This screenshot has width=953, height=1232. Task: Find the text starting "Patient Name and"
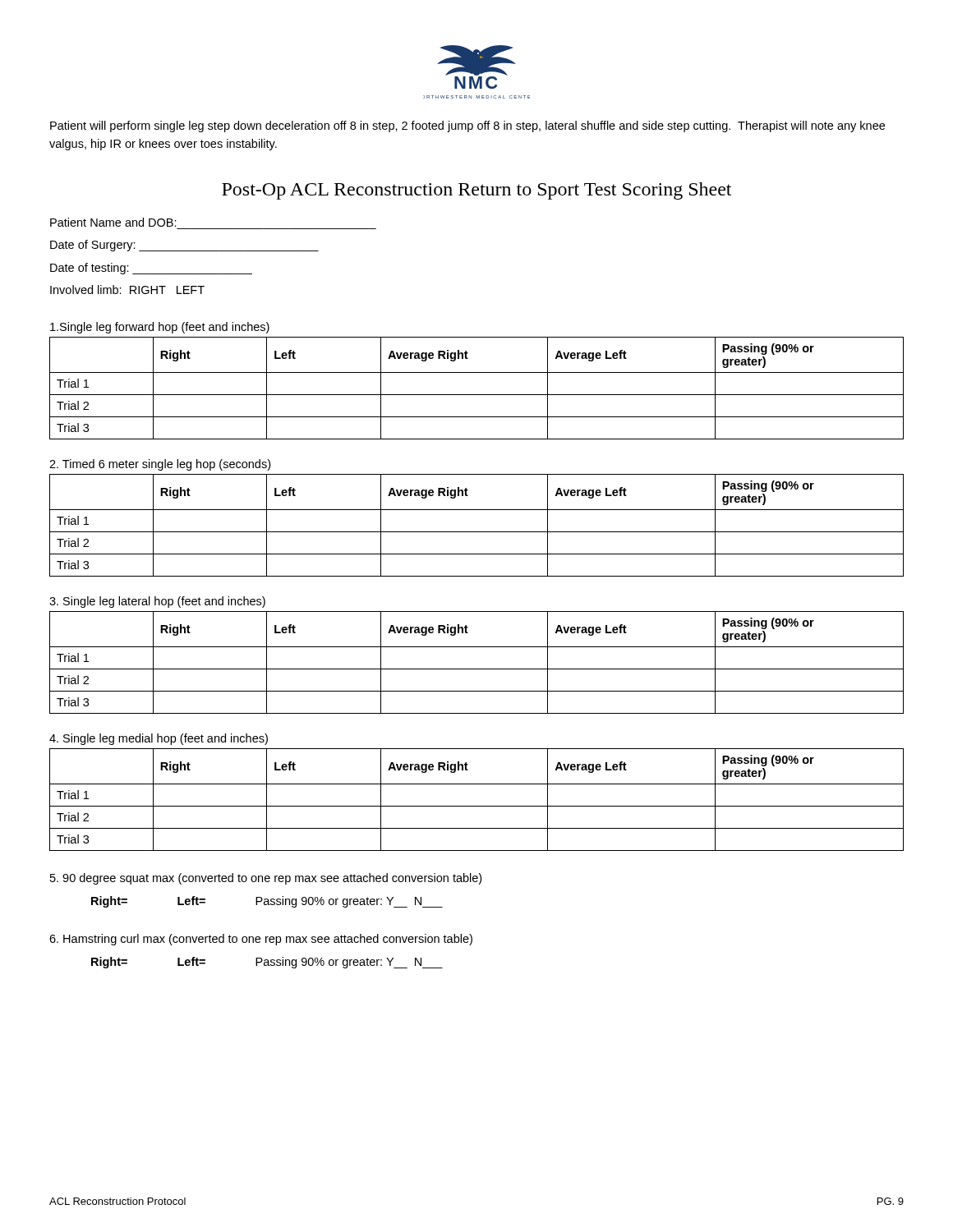[x=113, y=222]
